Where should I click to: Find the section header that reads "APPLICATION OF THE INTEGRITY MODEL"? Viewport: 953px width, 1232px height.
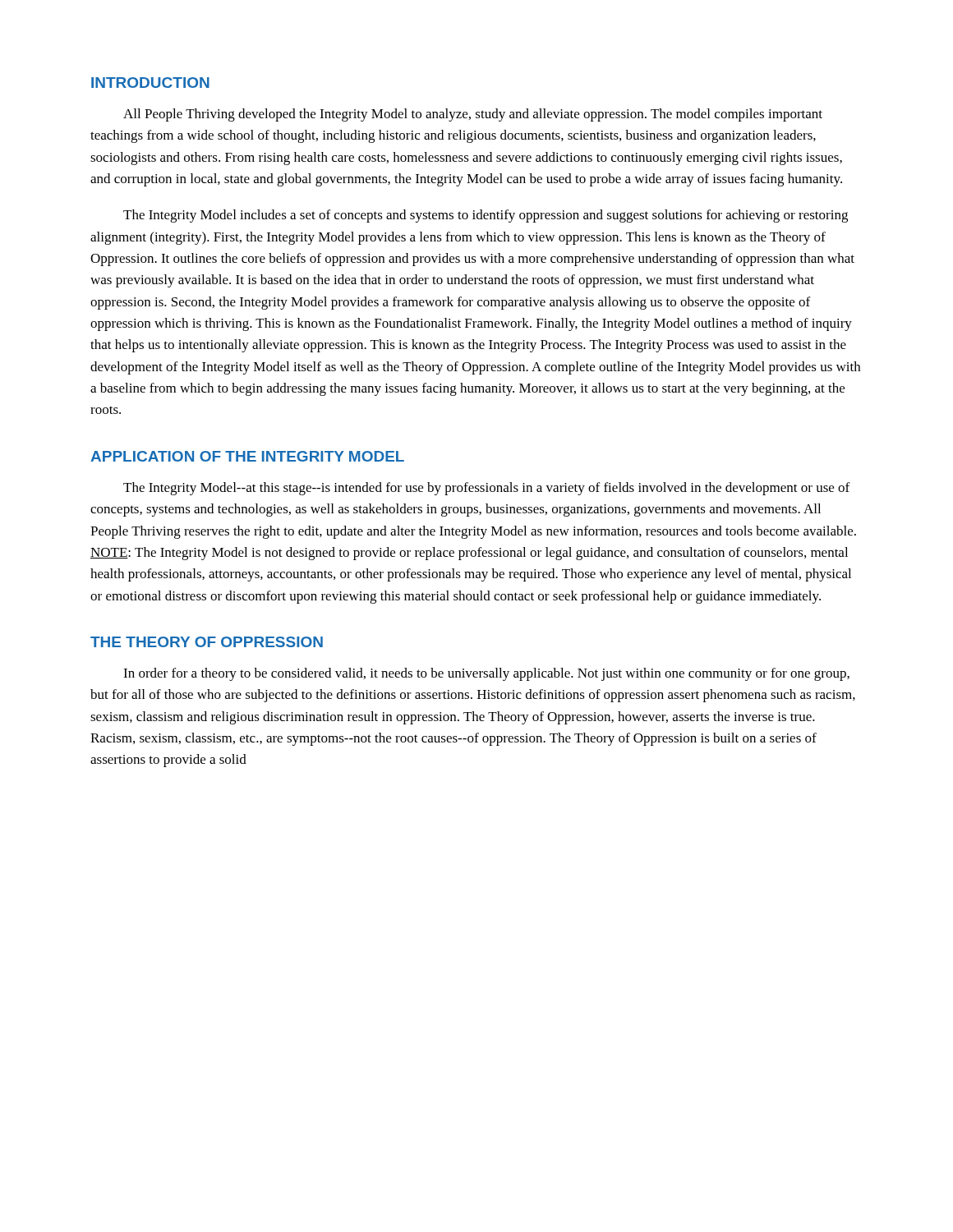(x=247, y=456)
